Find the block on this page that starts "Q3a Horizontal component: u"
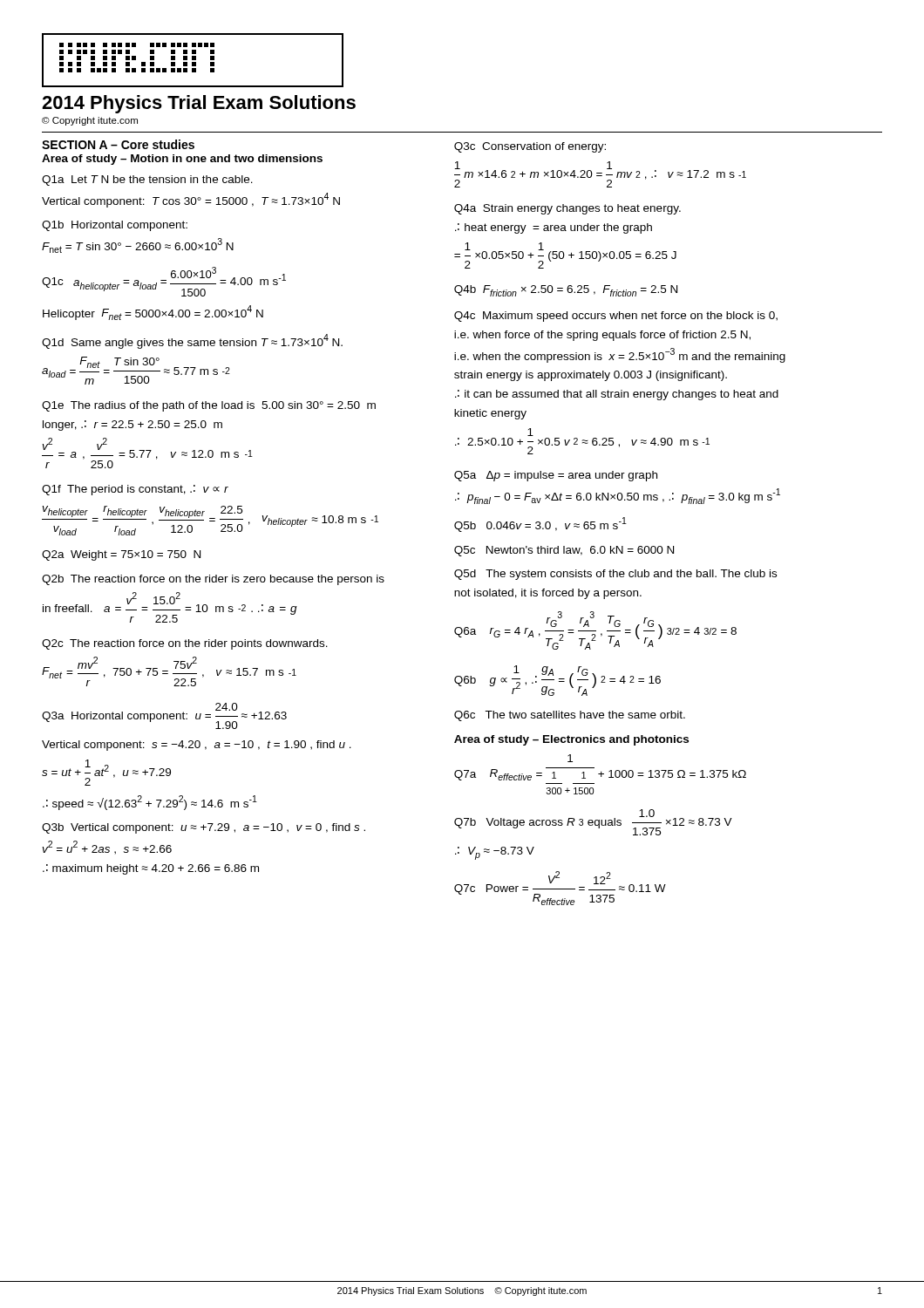924x1308 pixels. click(x=236, y=755)
